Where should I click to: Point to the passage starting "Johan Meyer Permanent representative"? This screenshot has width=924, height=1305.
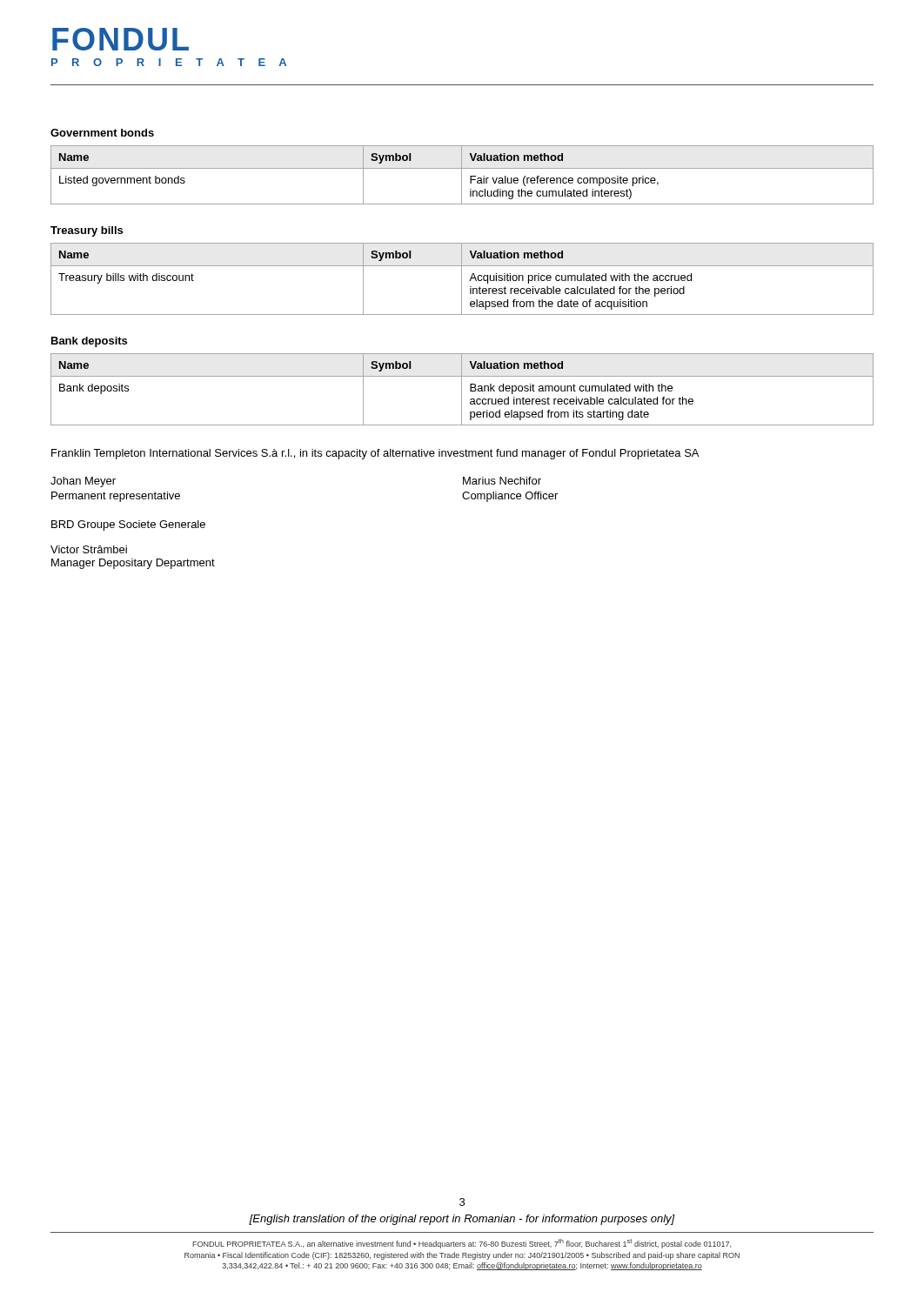83,482
